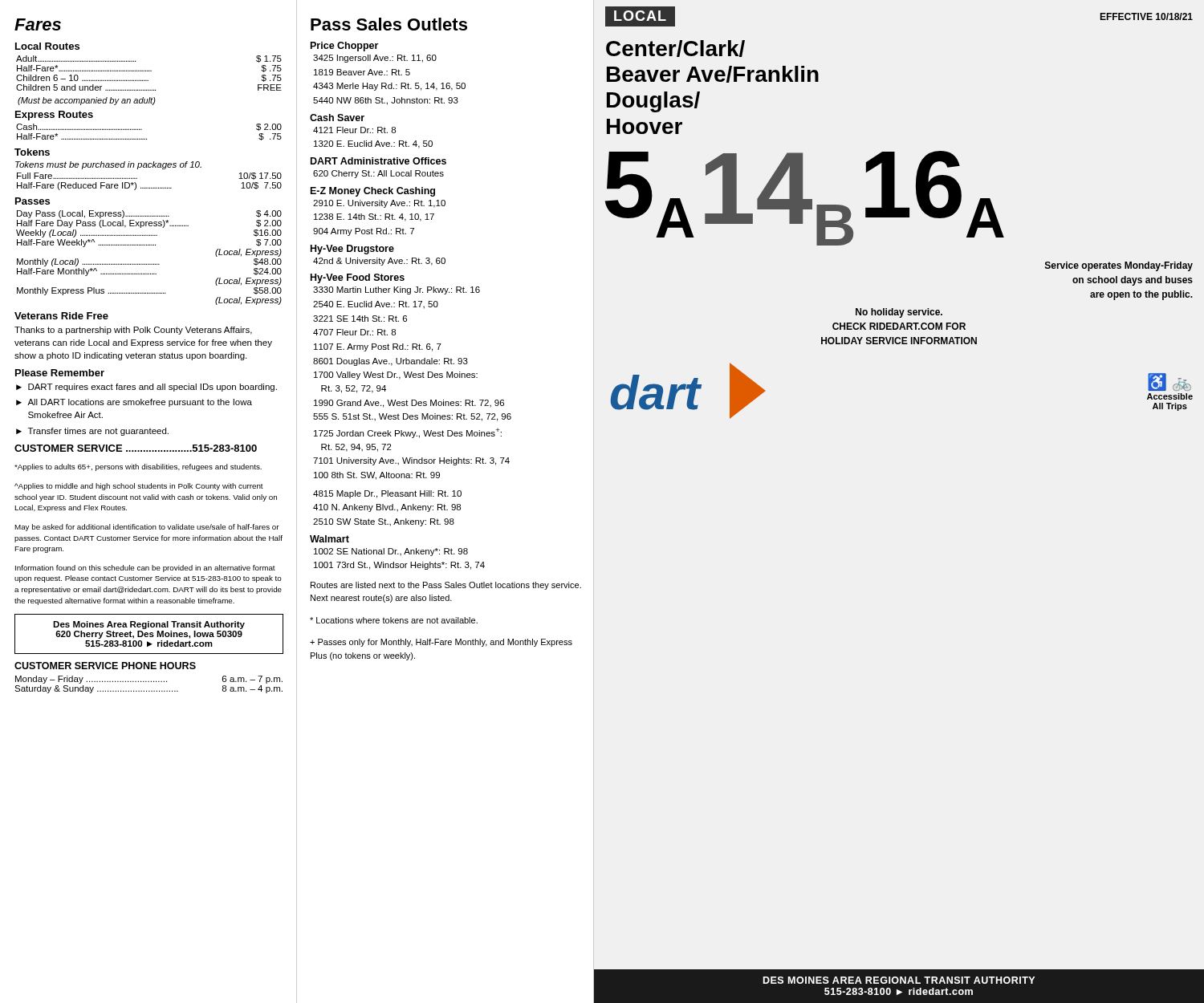This screenshot has width=1204, height=1003.
Task: Locate the text starting "No holiday service. CHECK RIDEDART.COM"
Action: tap(899, 326)
